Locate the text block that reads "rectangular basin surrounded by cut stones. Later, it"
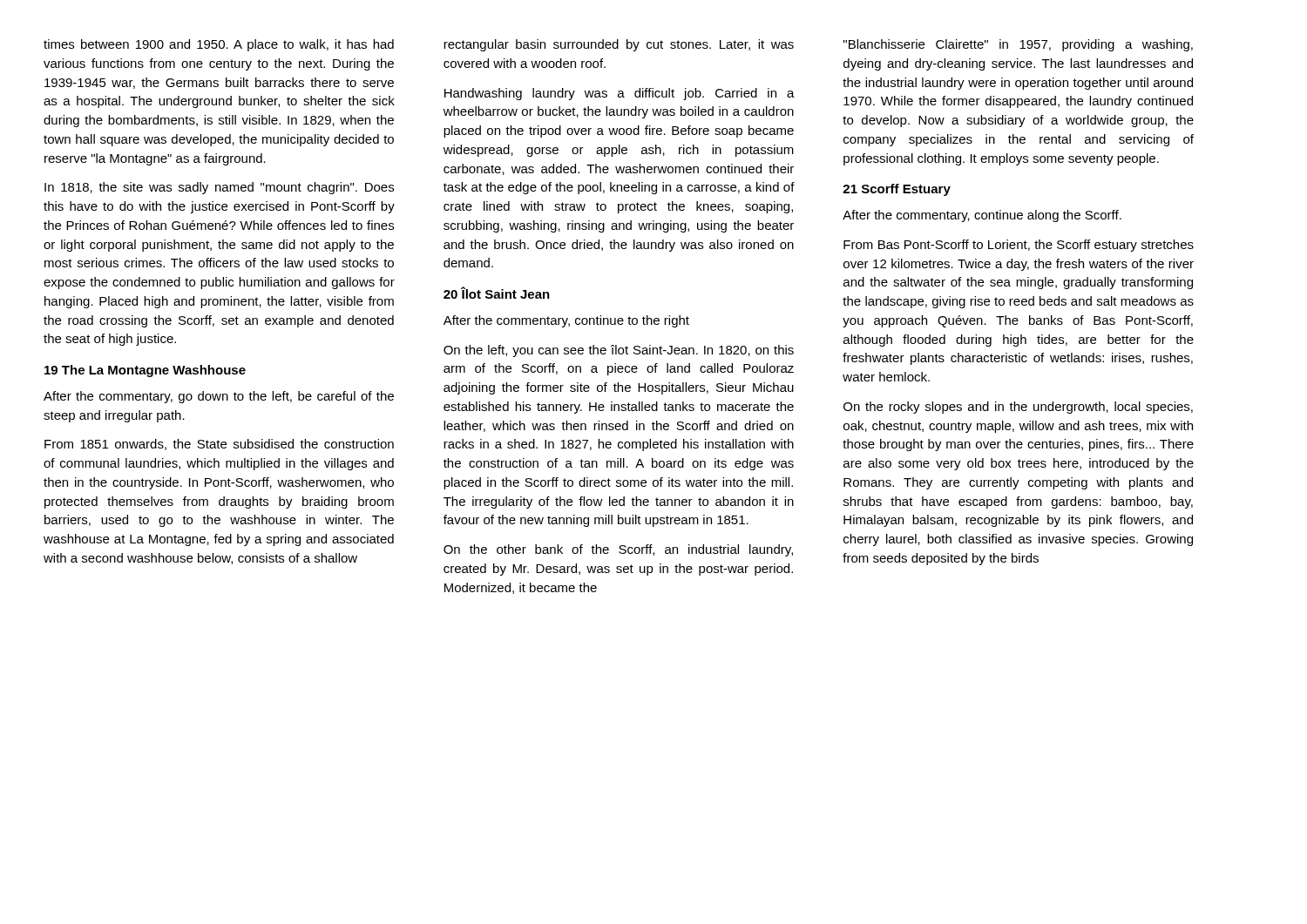Viewport: 1307px width, 924px height. [x=619, y=54]
